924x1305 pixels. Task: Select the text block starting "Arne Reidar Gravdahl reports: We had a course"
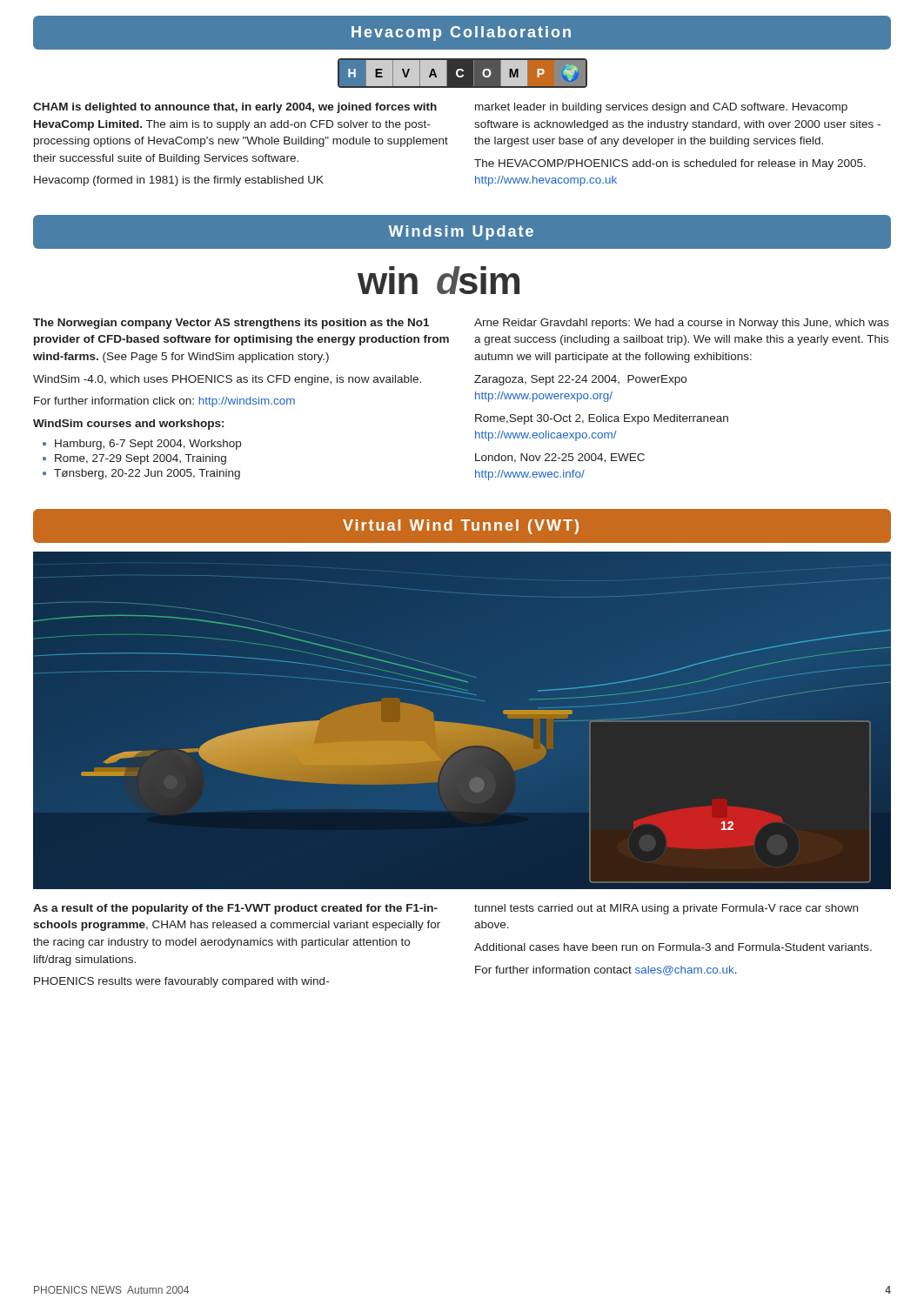point(682,324)
